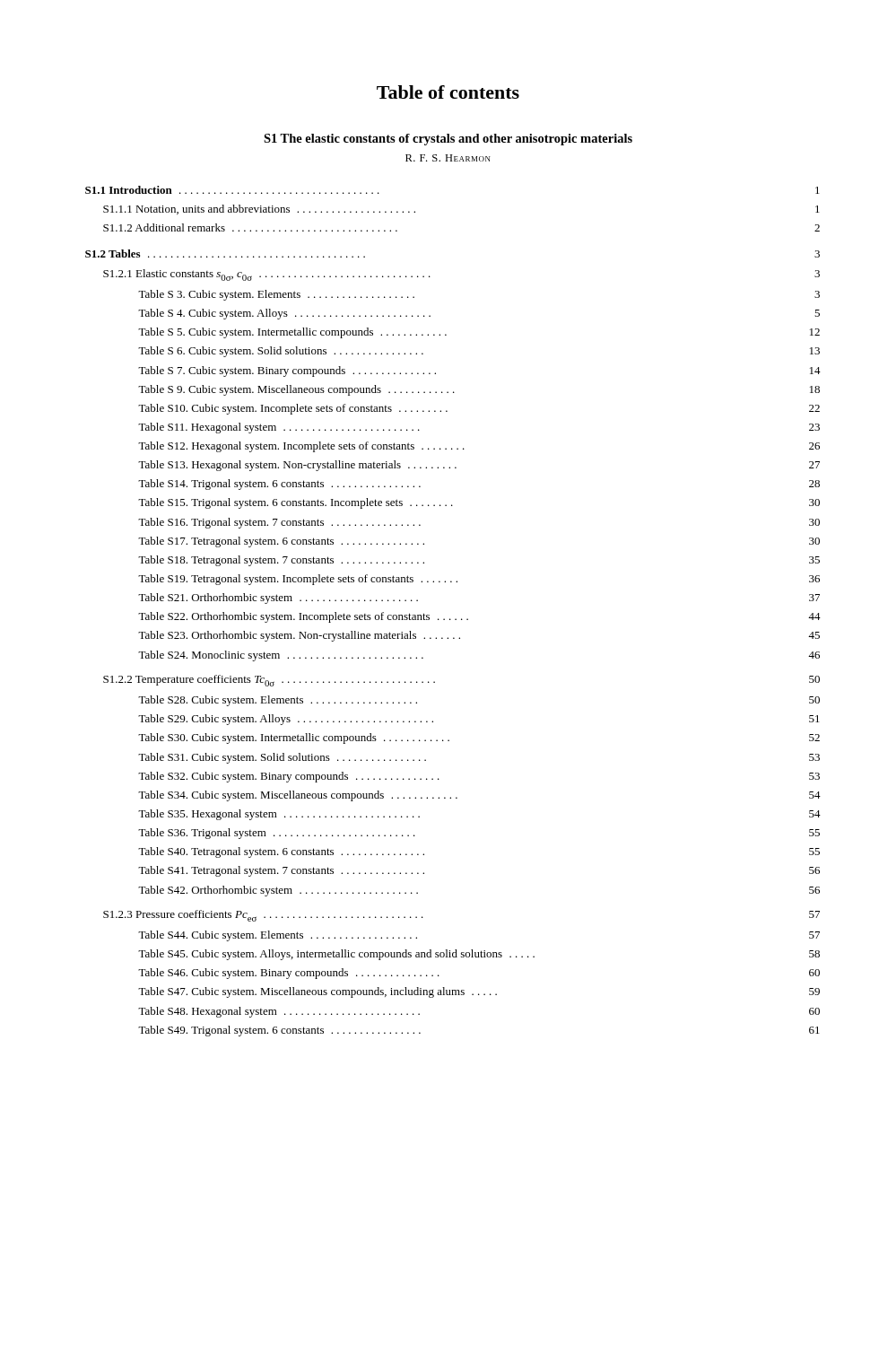896x1346 pixels.
Task: Click the passage that begins "Table S34. Cubic system."
Action: pyautogui.click(x=265, y=796)
